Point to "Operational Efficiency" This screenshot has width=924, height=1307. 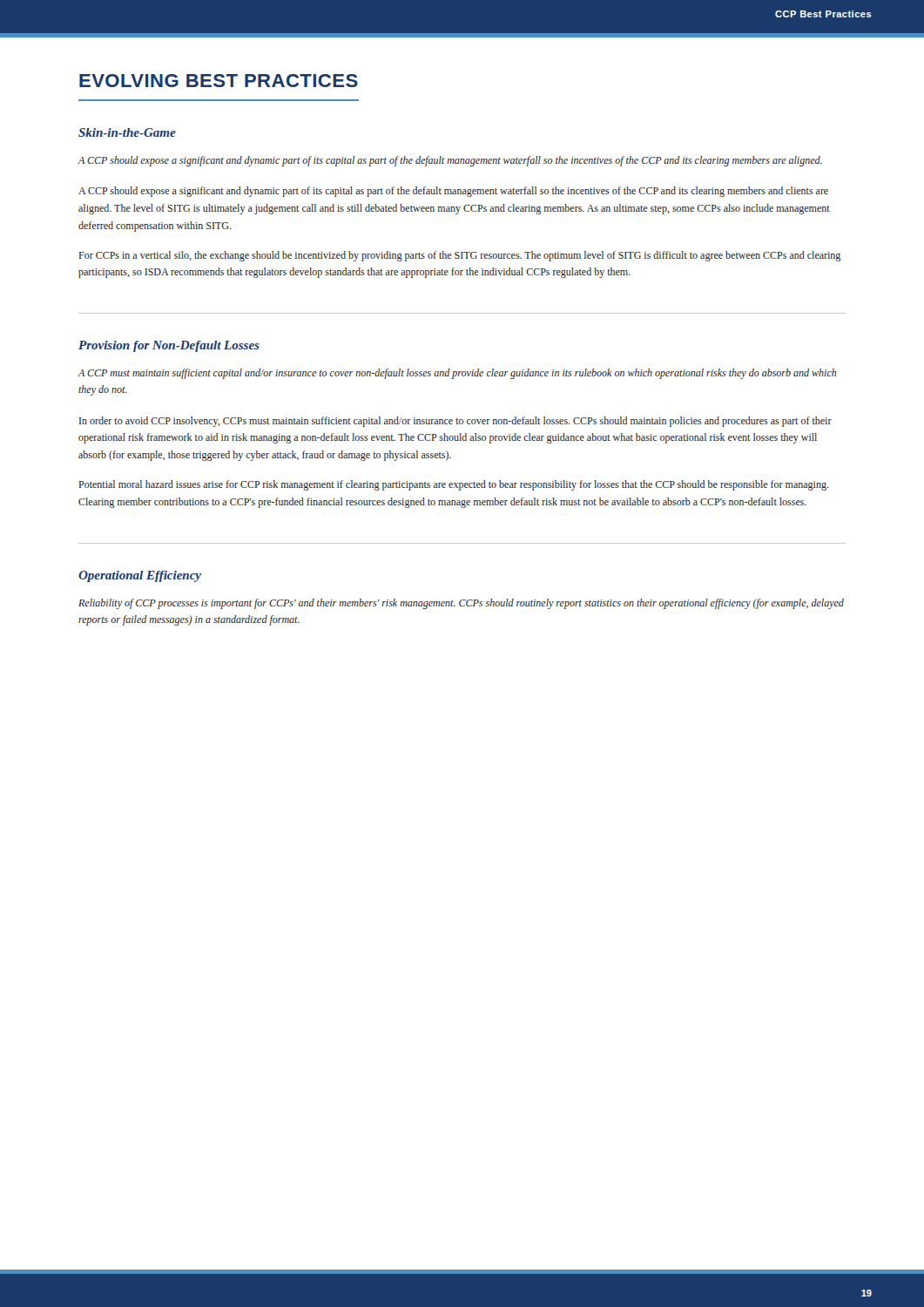[140, 575]
